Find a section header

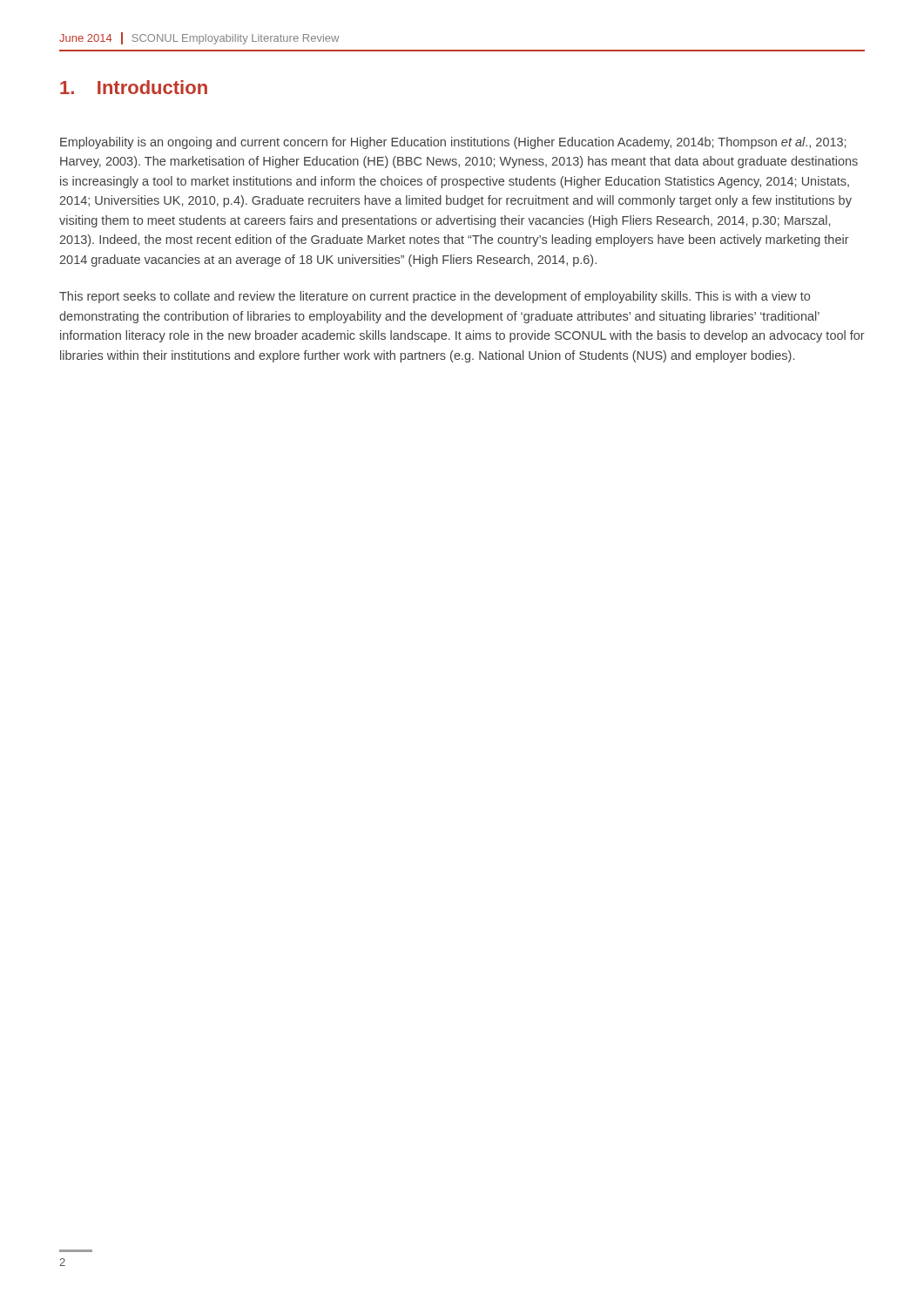point(134,88)
